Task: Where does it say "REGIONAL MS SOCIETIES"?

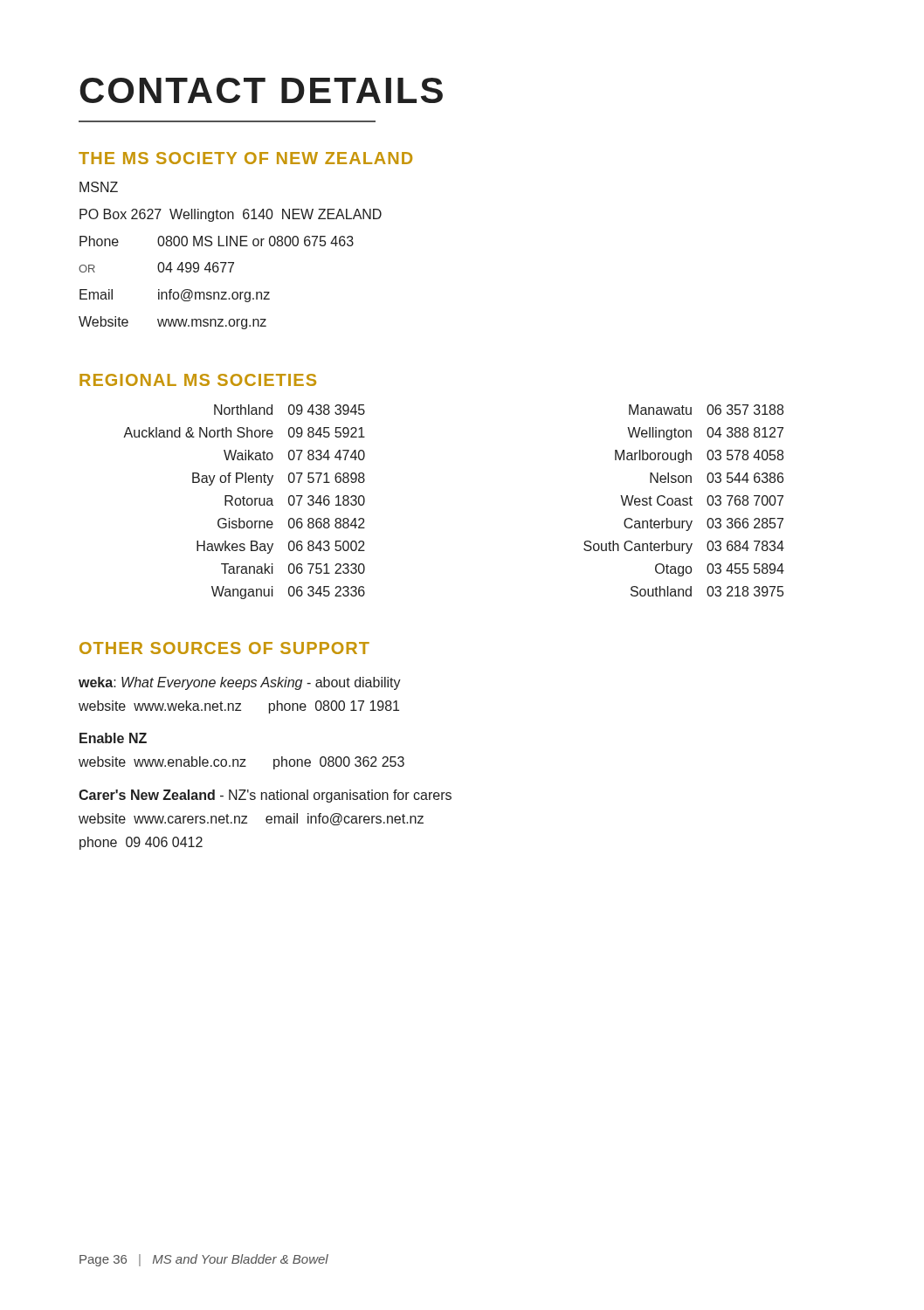Action: click(x=198, y=380)
